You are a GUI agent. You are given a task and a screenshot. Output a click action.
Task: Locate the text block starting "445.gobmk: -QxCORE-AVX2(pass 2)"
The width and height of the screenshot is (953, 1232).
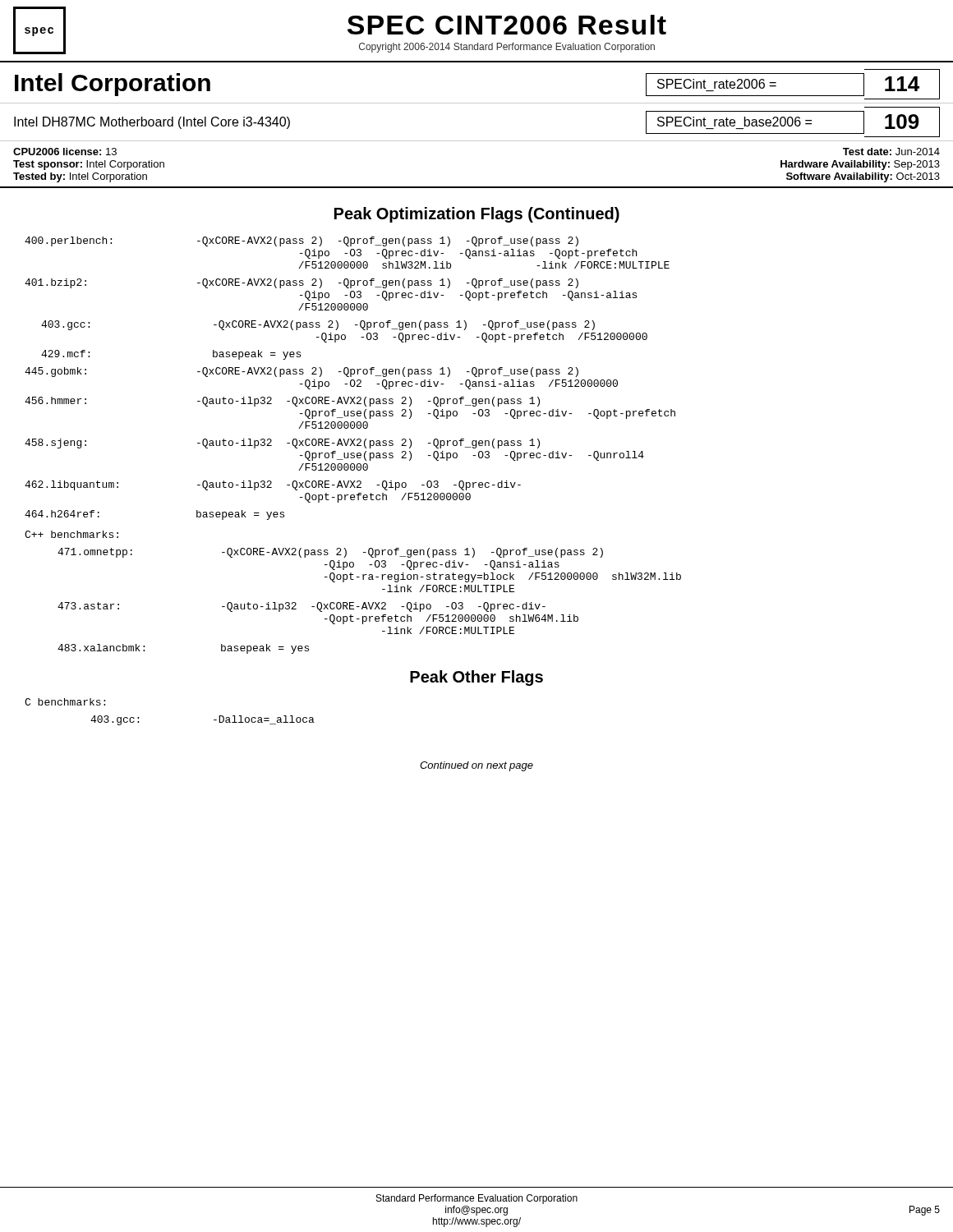point(322,378)
